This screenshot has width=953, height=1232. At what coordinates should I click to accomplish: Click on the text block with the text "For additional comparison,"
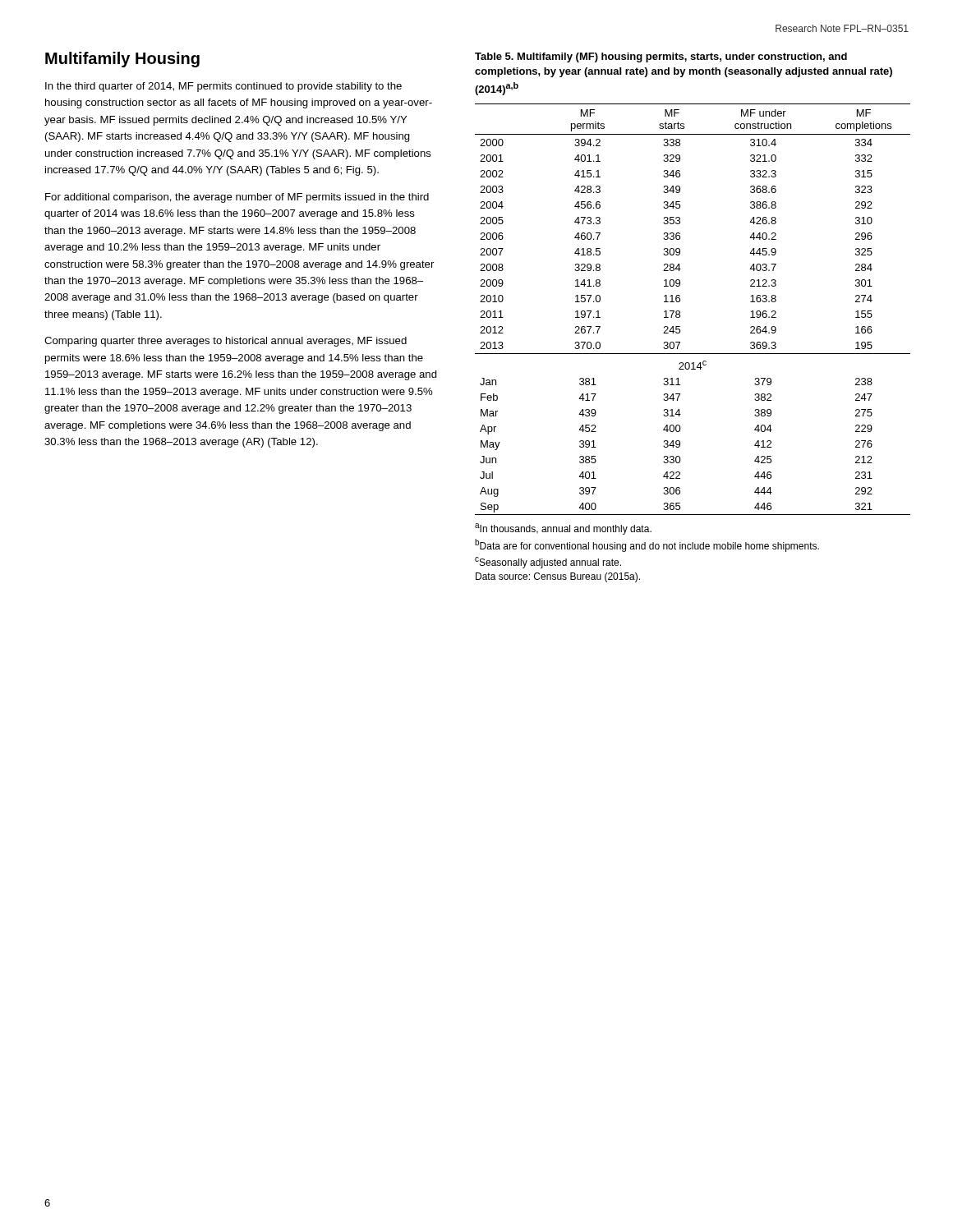[239, 255]
